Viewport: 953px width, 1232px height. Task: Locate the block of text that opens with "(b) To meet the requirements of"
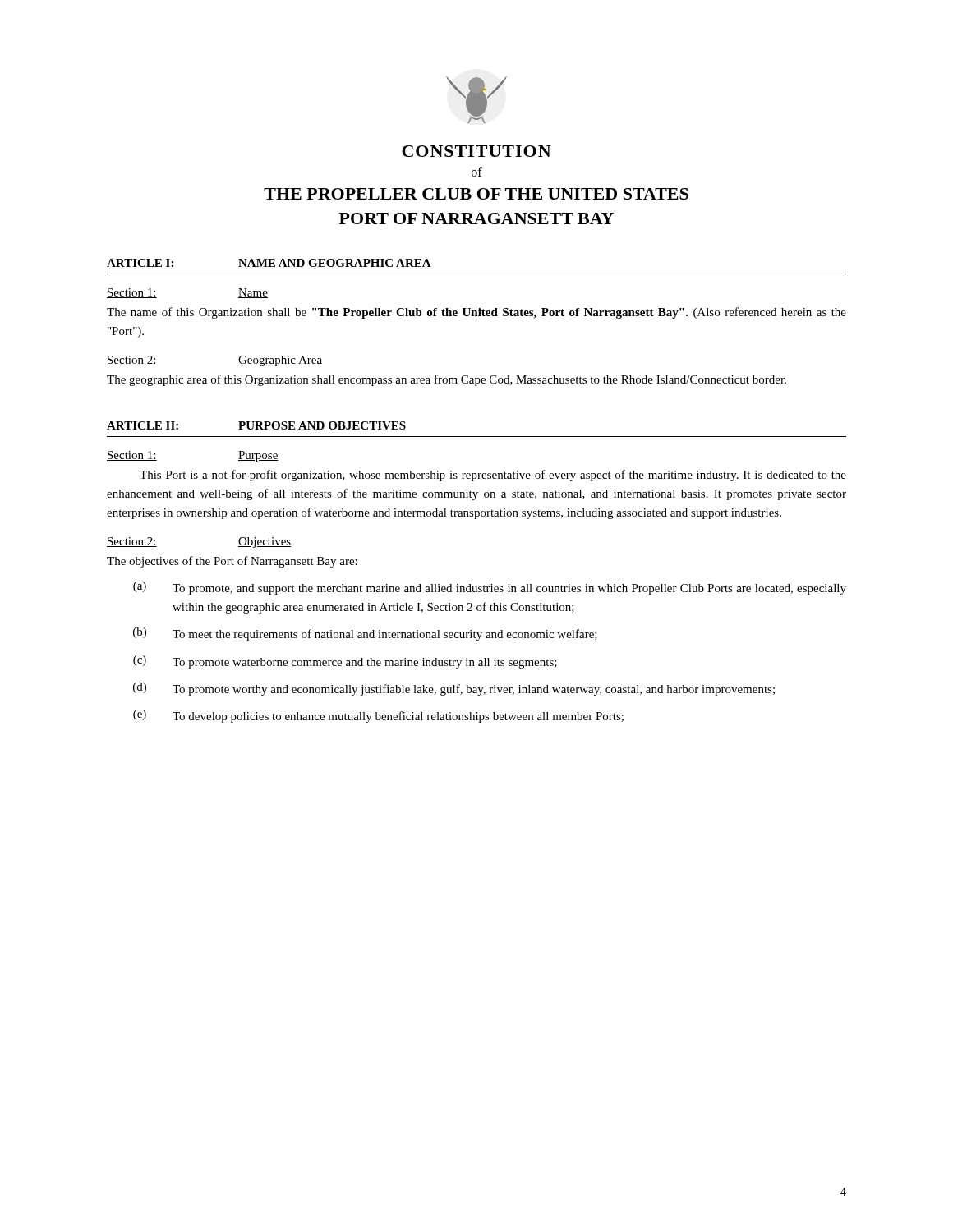(352, 635)
